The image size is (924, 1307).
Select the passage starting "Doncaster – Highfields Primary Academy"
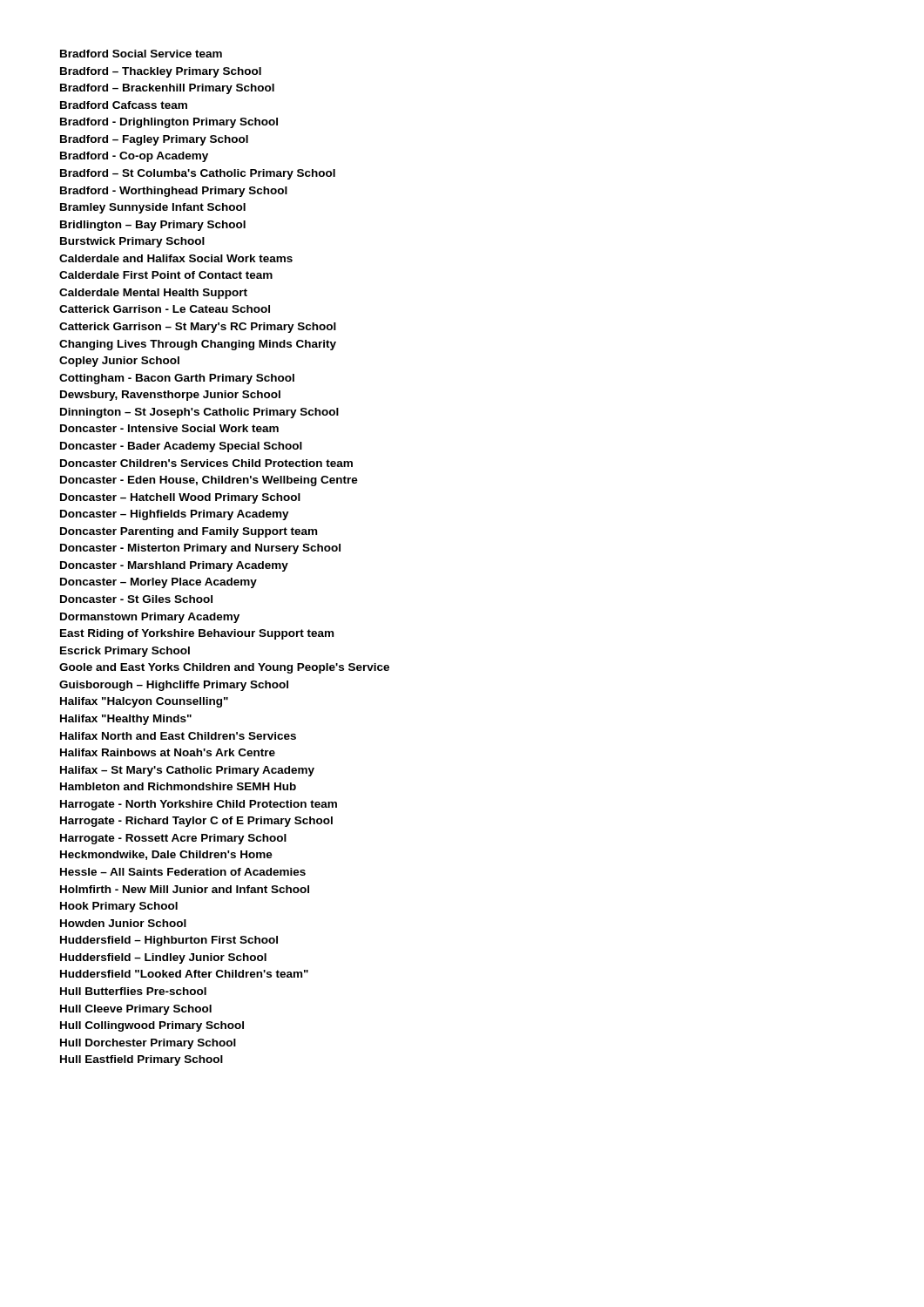175,515
